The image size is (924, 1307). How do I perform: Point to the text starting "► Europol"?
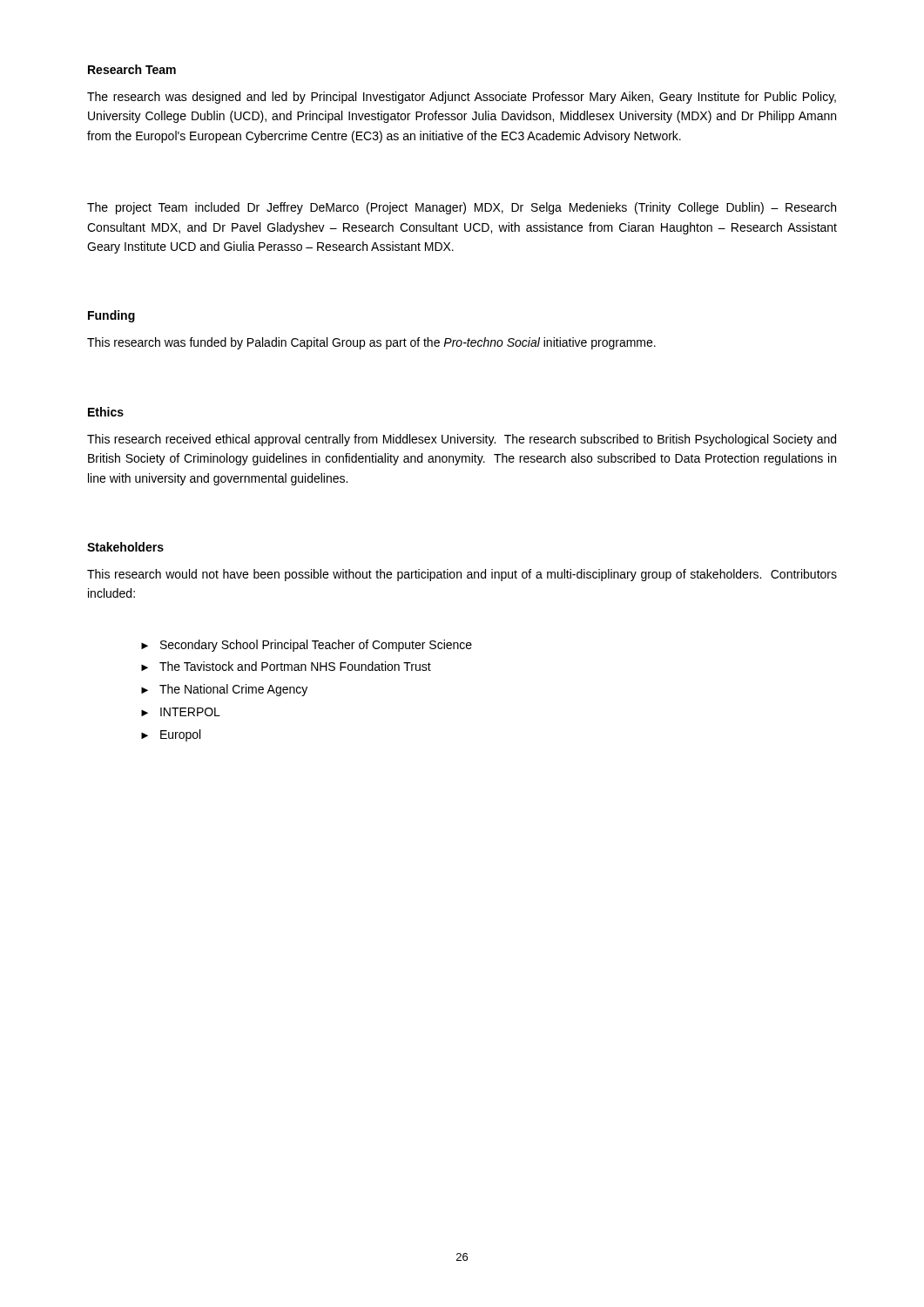[x=170, y=735]
